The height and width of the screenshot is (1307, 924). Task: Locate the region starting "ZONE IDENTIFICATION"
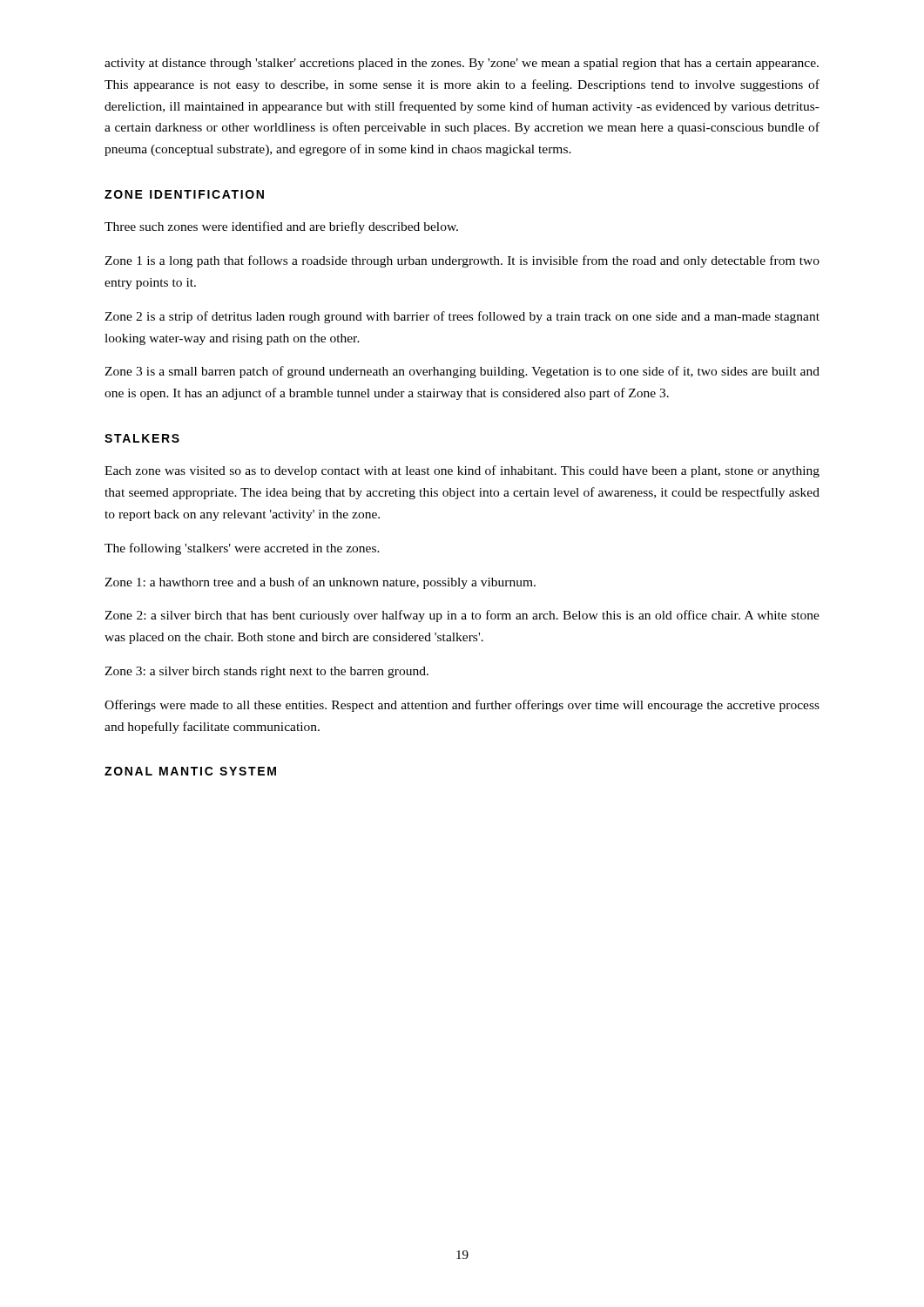(185, 194)
